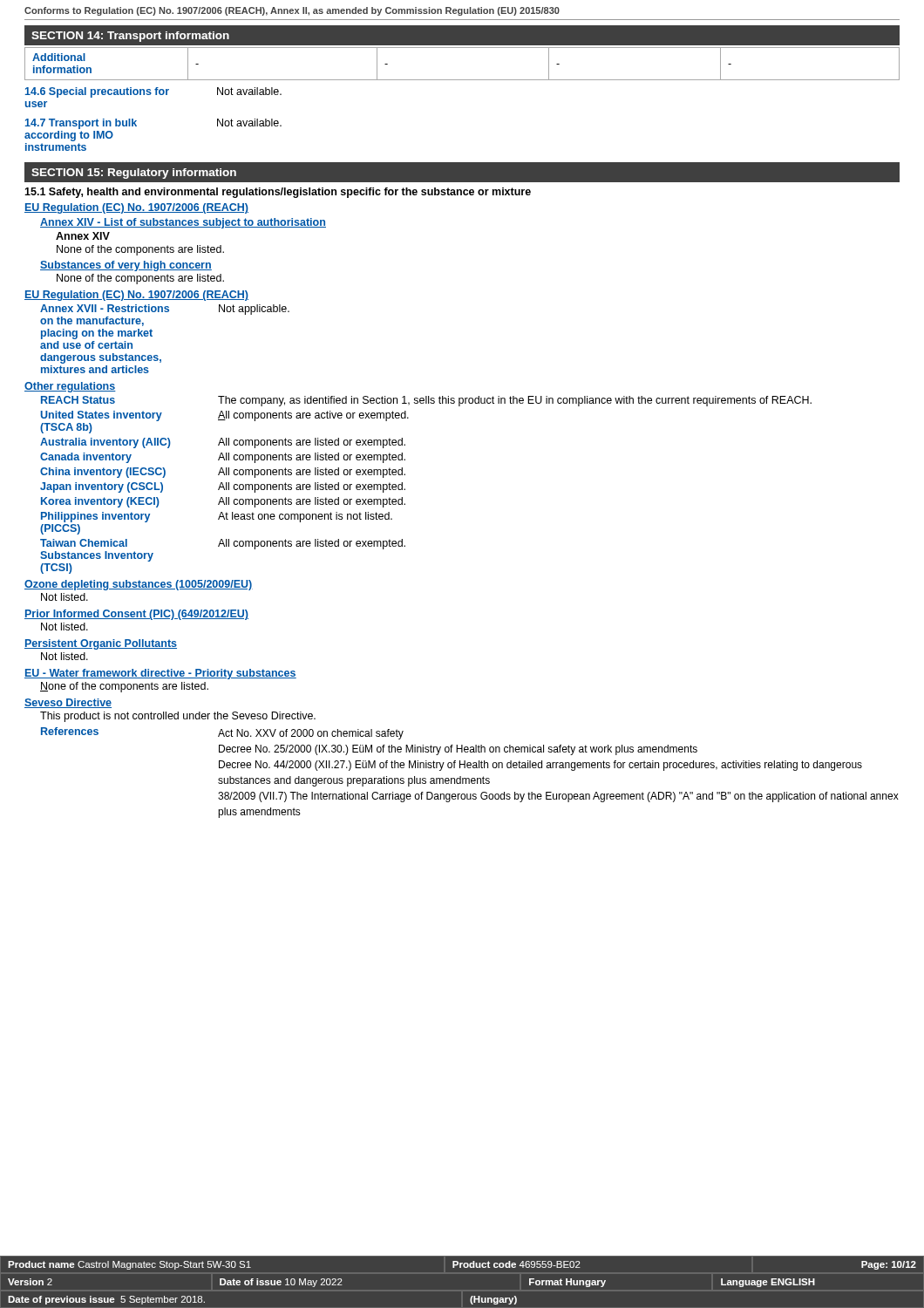
Task: Navigate to the block starting "China inventory (IECSC) All components are listed or"
Action: point(223,473)
